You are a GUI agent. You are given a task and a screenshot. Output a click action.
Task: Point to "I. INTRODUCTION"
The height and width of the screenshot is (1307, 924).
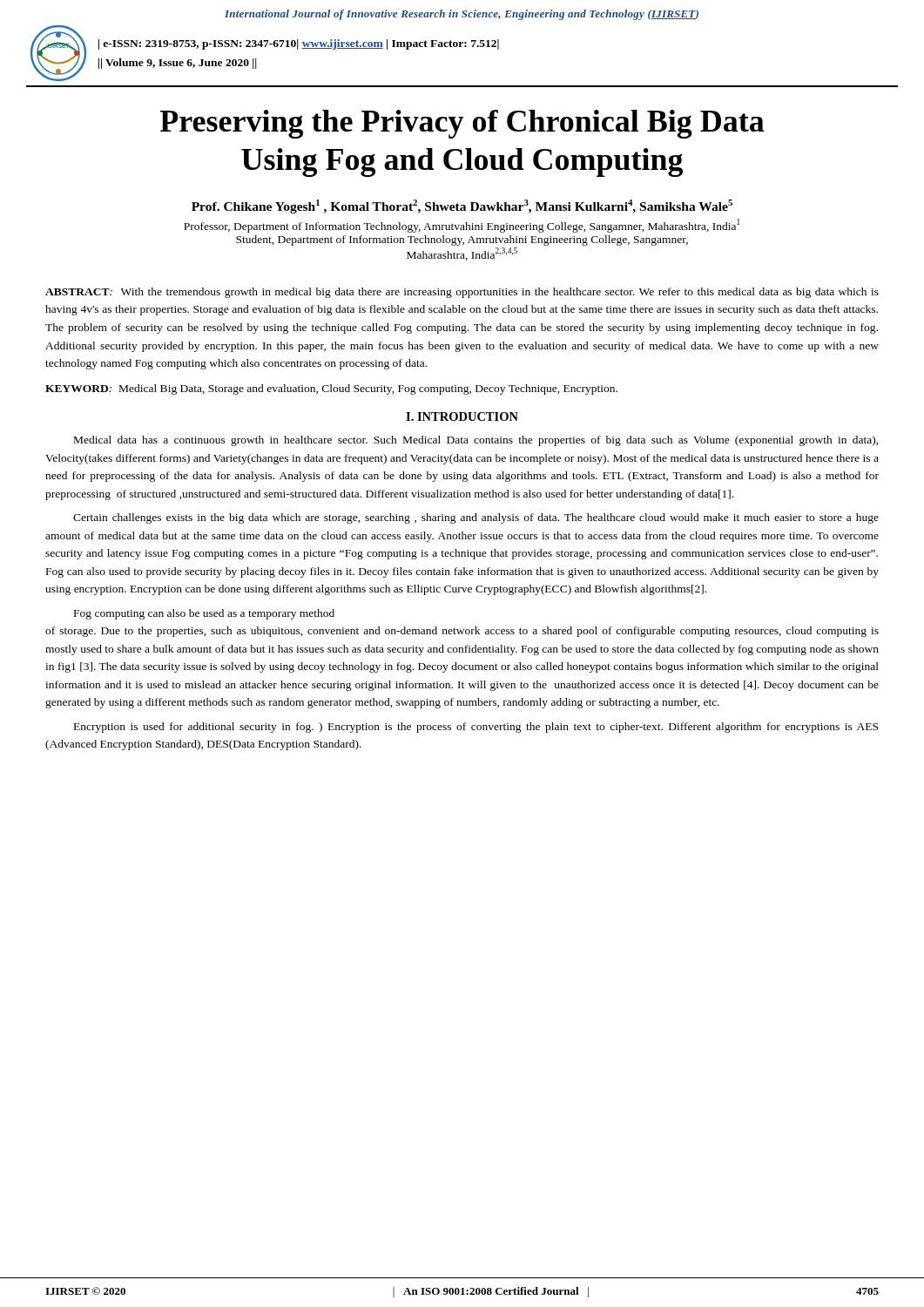[x=462, y=417]
